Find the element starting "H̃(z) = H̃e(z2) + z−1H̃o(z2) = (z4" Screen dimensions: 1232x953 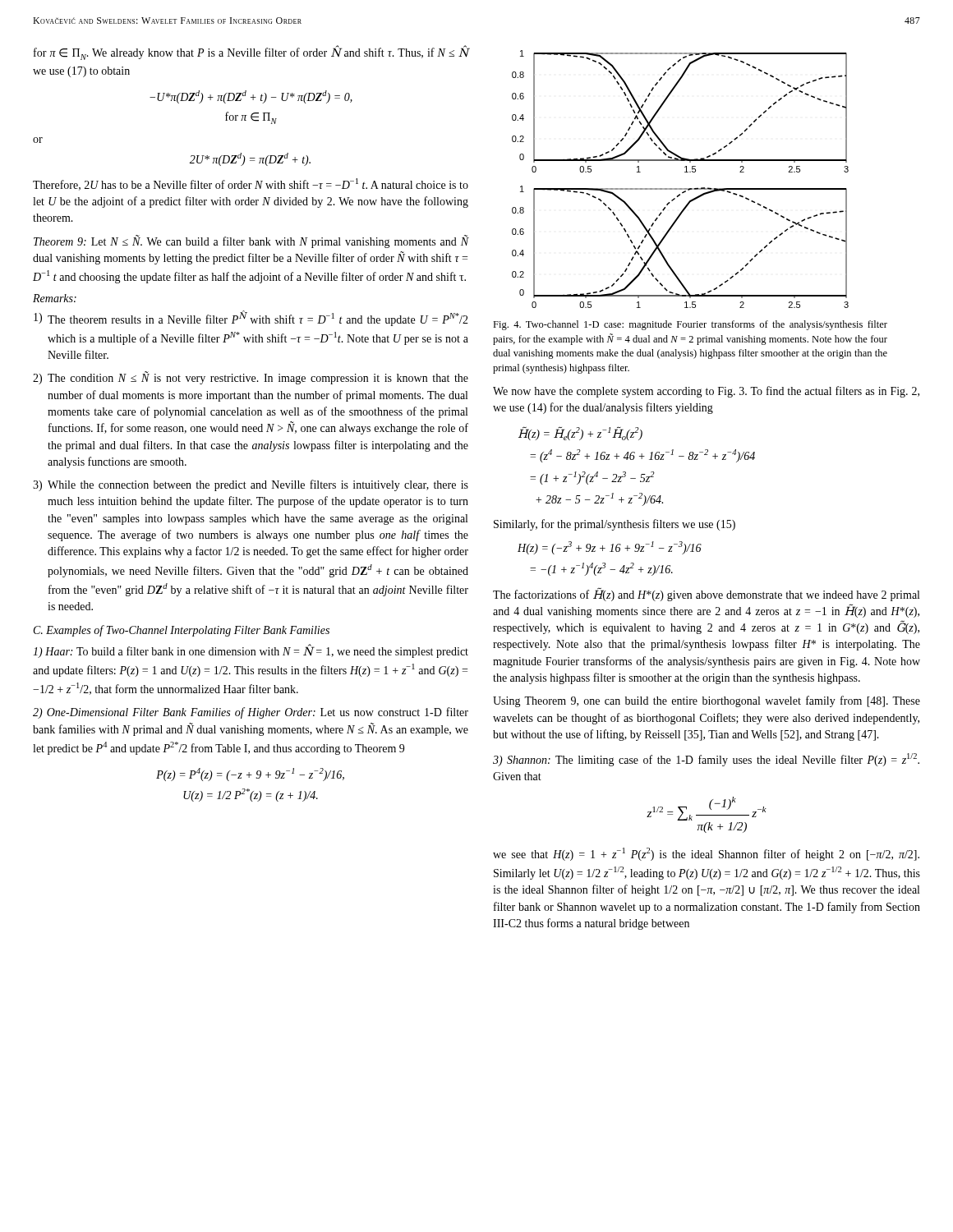(x=636, y=465)
